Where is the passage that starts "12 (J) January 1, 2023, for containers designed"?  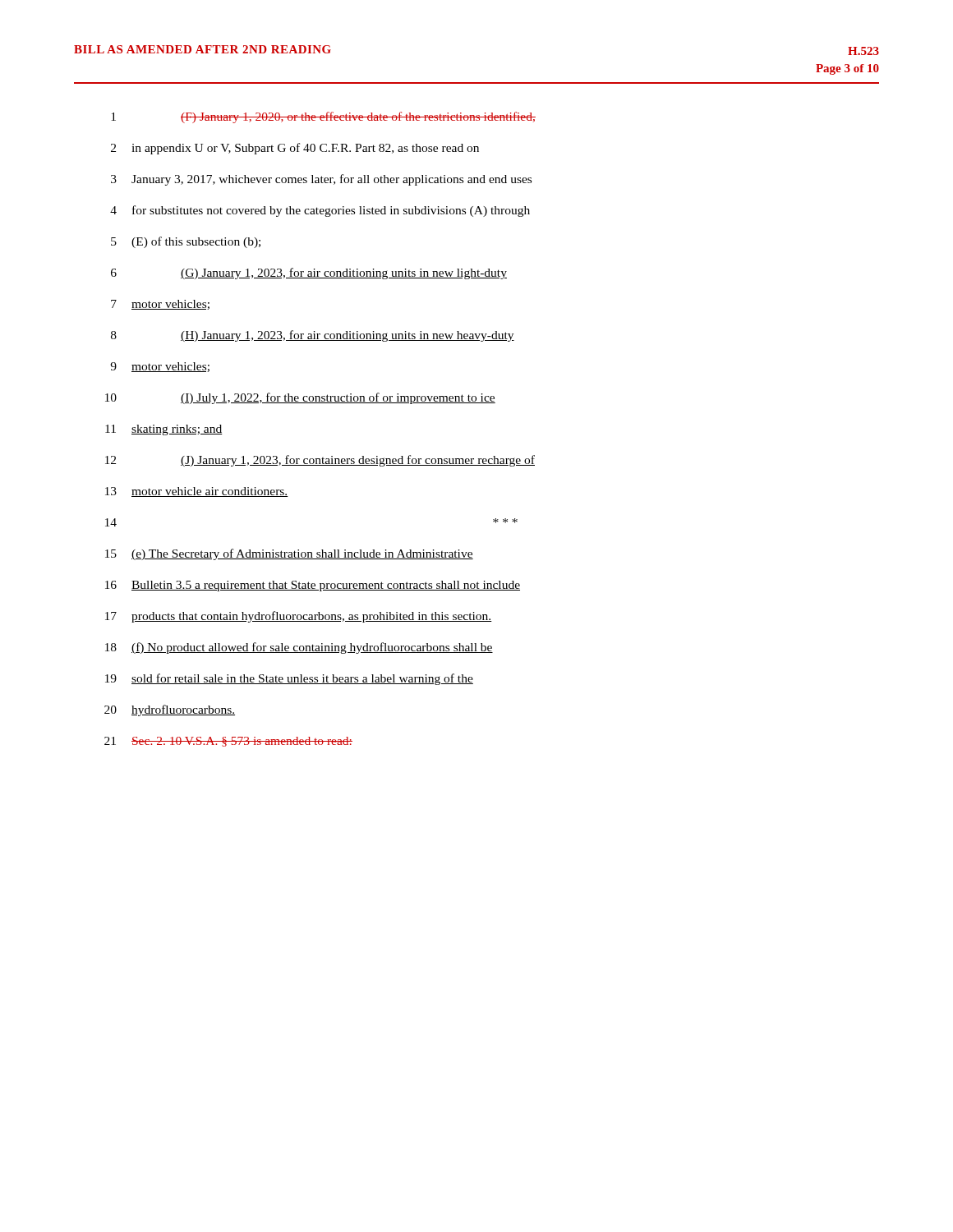[476, 460]
